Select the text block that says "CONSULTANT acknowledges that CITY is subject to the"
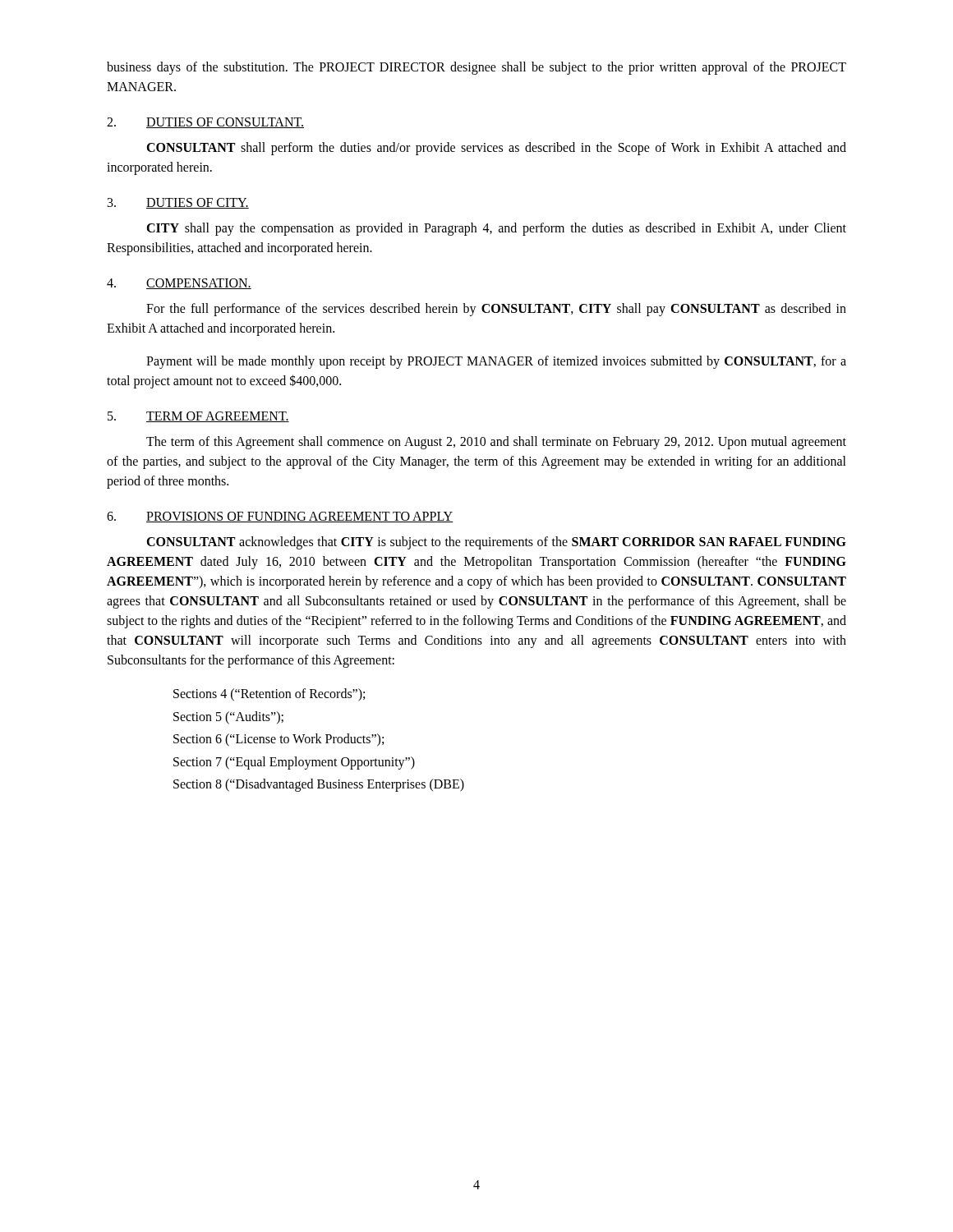 coord(476,601)
